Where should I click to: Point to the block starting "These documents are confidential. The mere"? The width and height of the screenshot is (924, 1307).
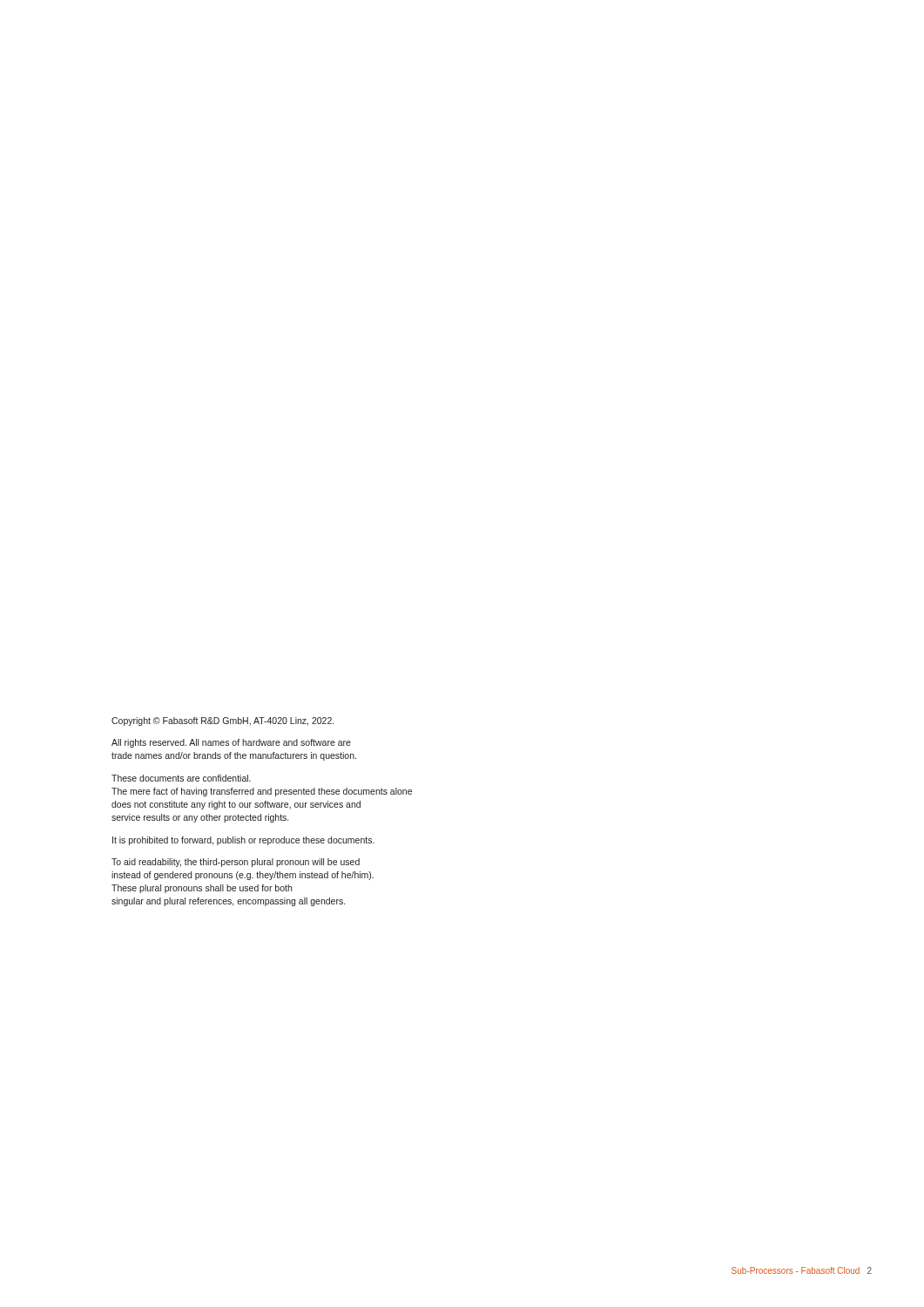262,798
